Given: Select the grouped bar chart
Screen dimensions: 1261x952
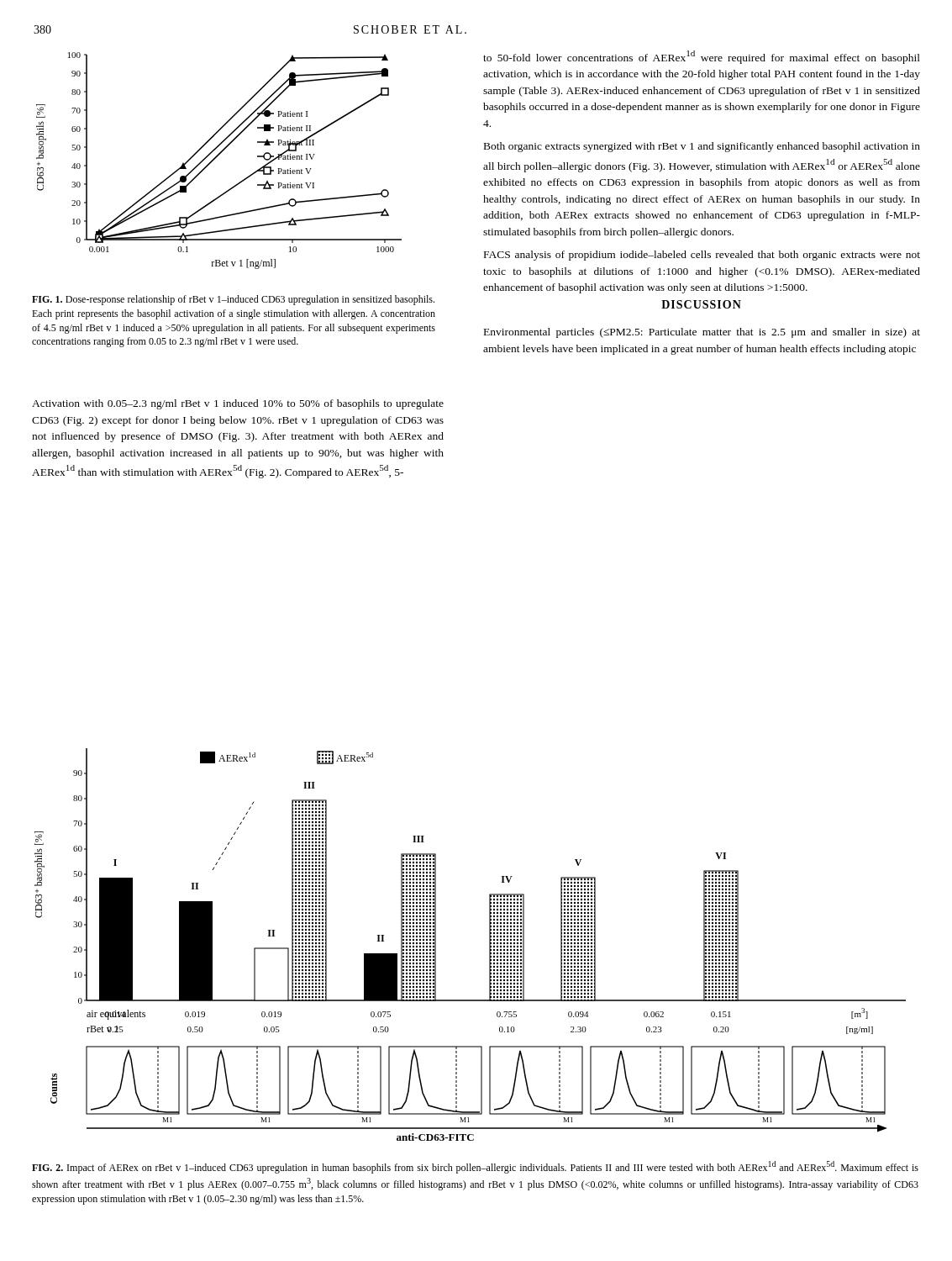Looking at the screenshot, I should point(475,946).
